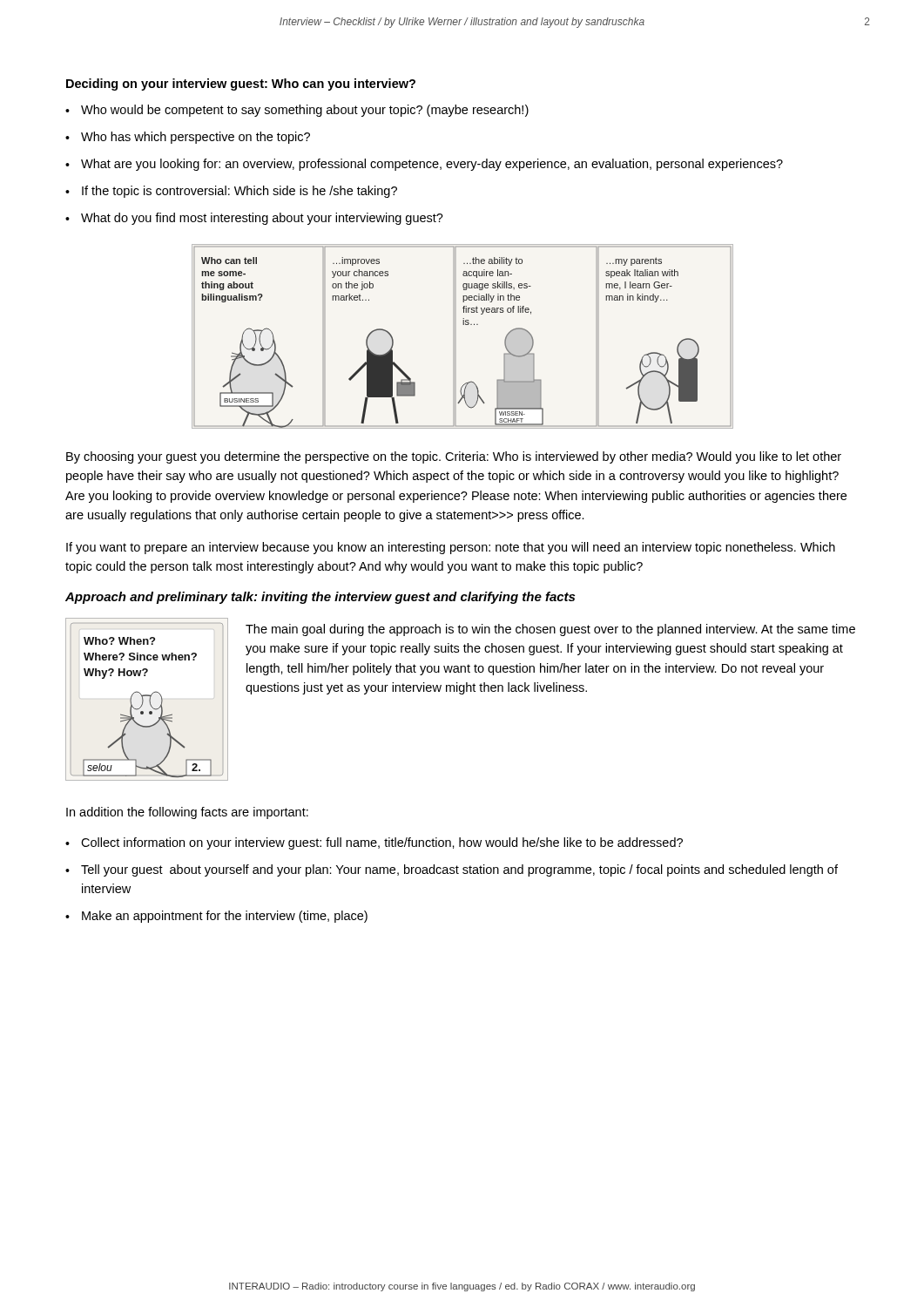Click on the region starting "• What do you find"
Viewport: 924px width, 1307px height.
254,219
